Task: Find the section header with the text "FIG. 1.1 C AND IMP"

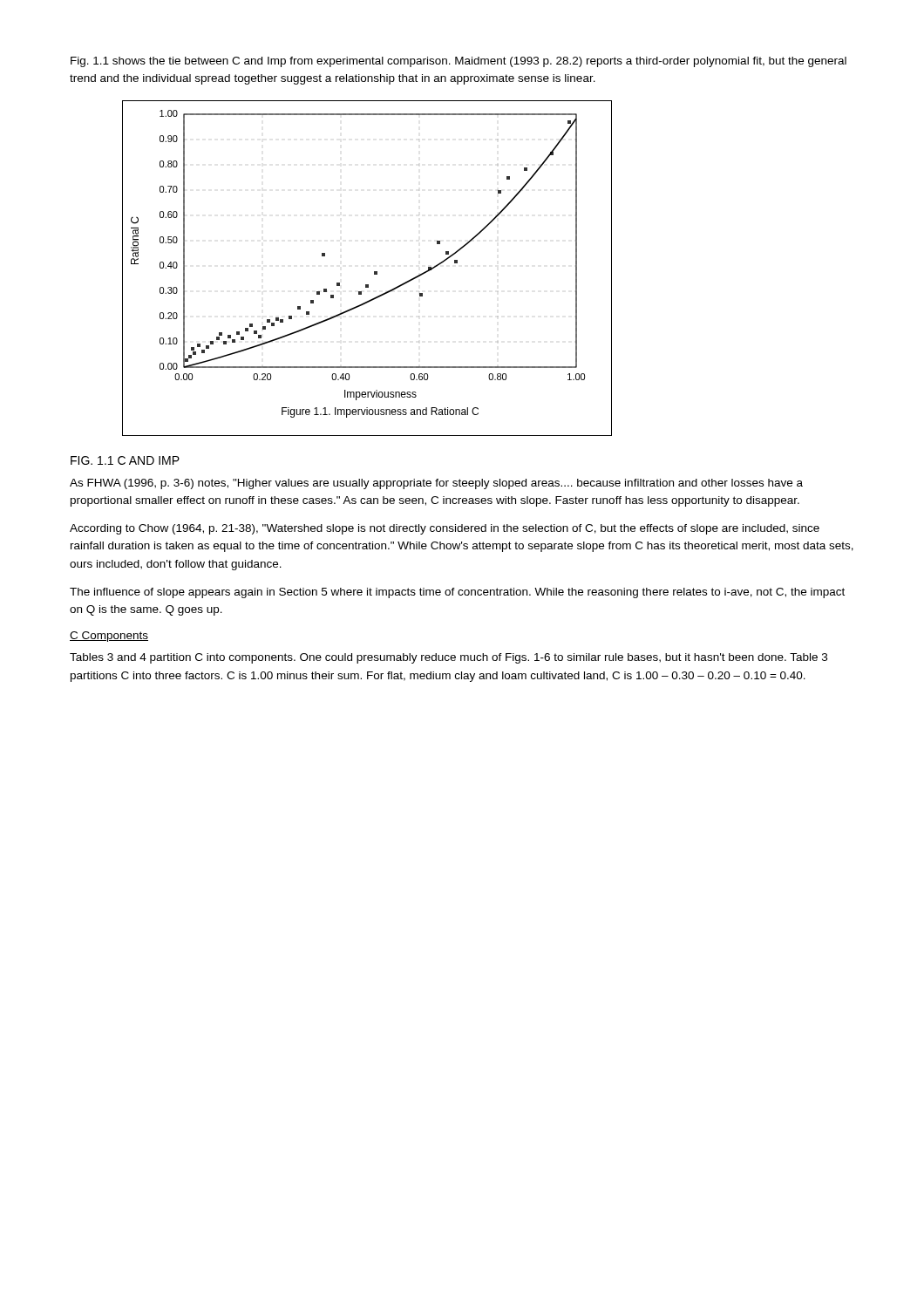Action: pos(125,460)
